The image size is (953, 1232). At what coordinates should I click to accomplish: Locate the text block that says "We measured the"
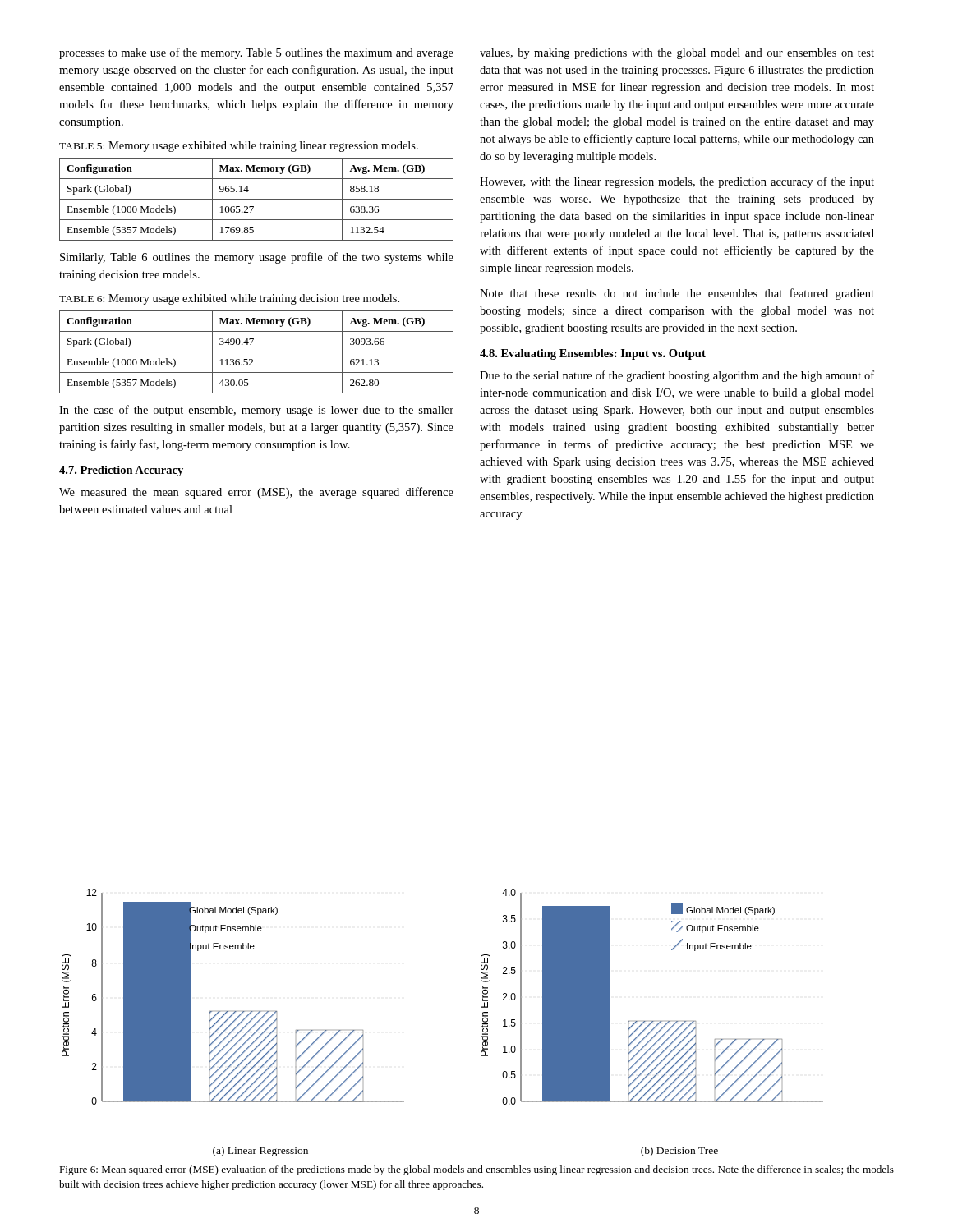pyautogui.click(x=256, y=501)
